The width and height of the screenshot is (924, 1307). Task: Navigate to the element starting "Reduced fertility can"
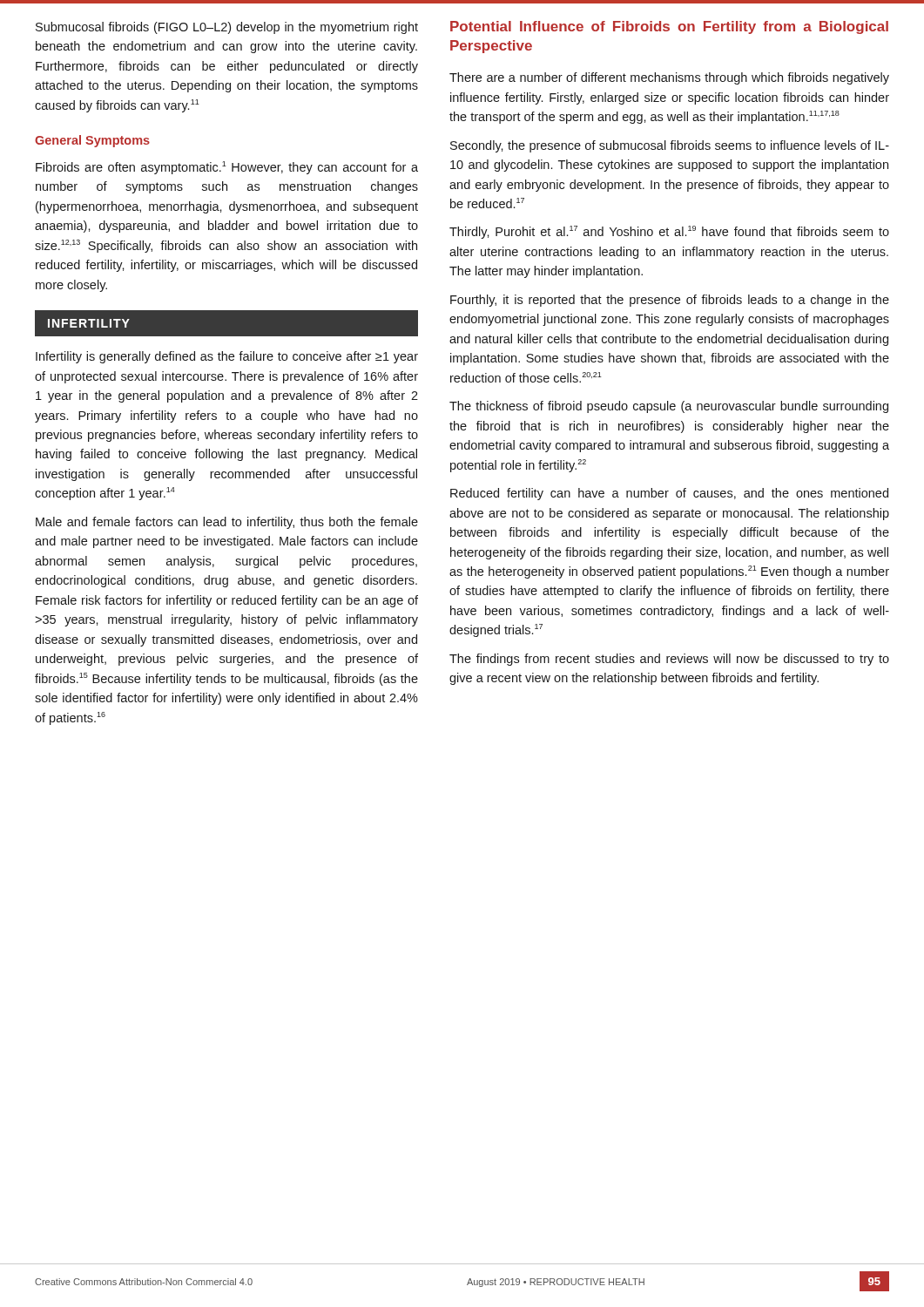669,562
